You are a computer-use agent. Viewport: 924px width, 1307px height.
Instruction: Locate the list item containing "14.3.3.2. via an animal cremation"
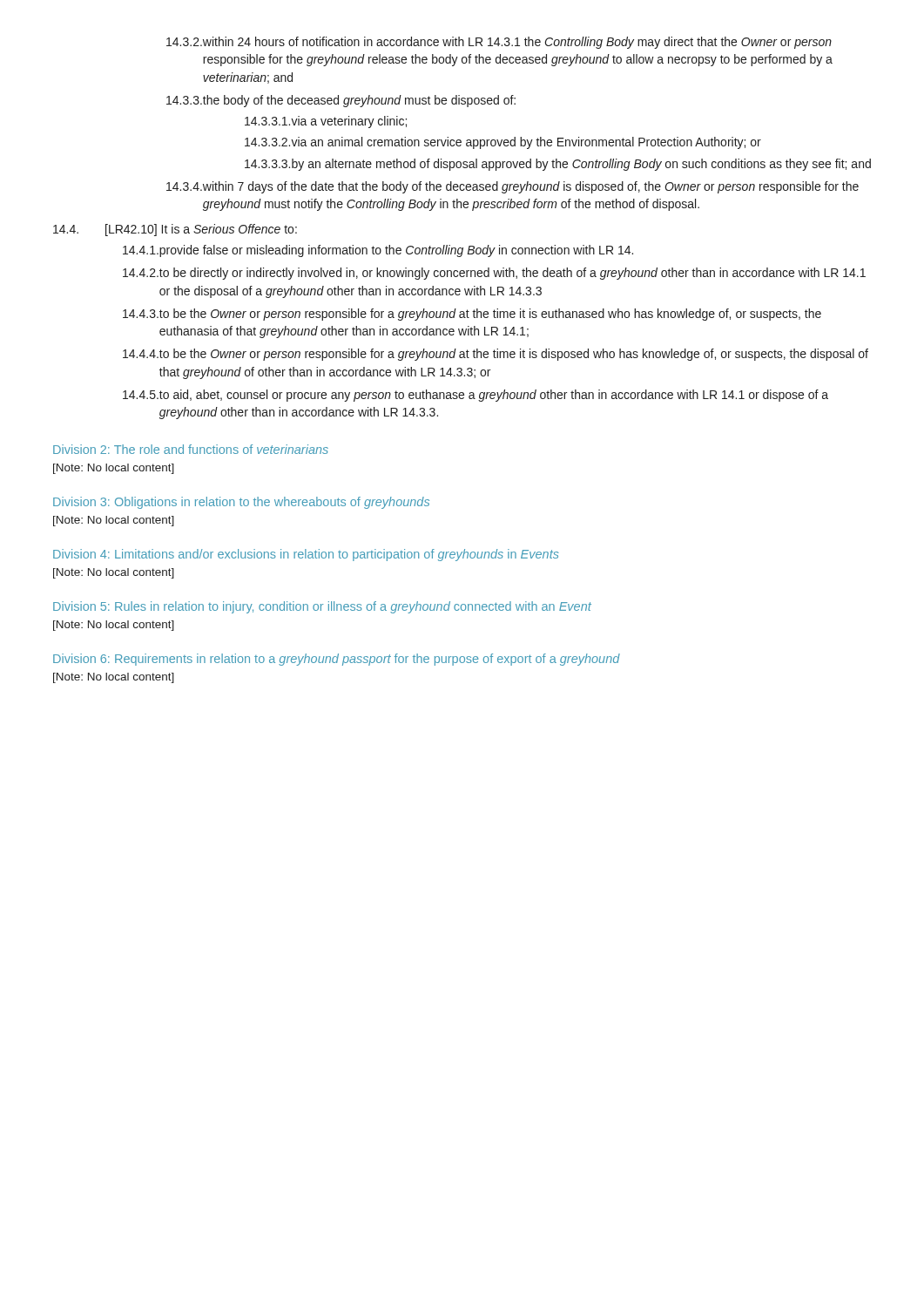(x=462, y=143)
